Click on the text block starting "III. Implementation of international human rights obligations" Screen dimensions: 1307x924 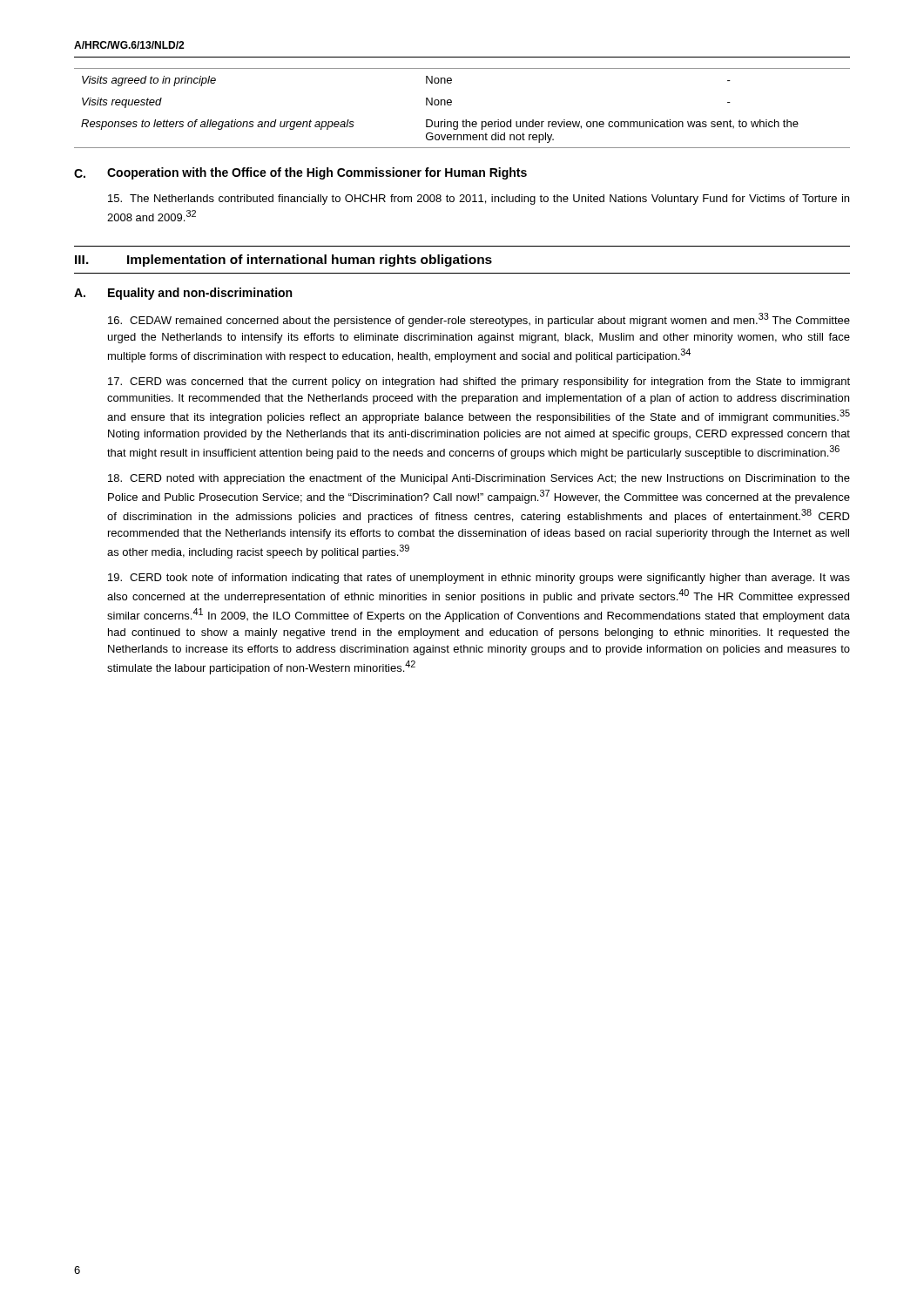283,260
